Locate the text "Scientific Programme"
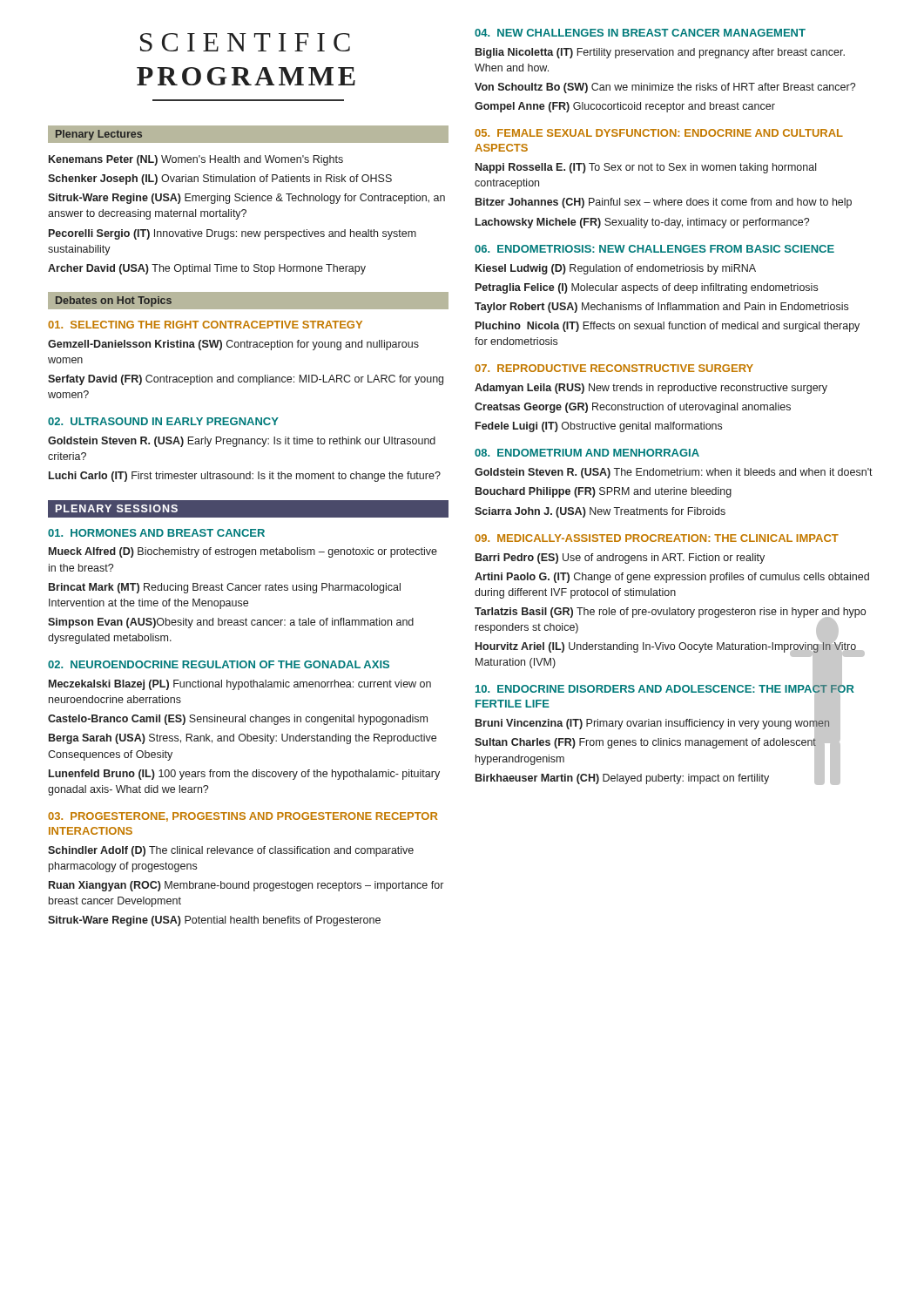 point(248,64)
